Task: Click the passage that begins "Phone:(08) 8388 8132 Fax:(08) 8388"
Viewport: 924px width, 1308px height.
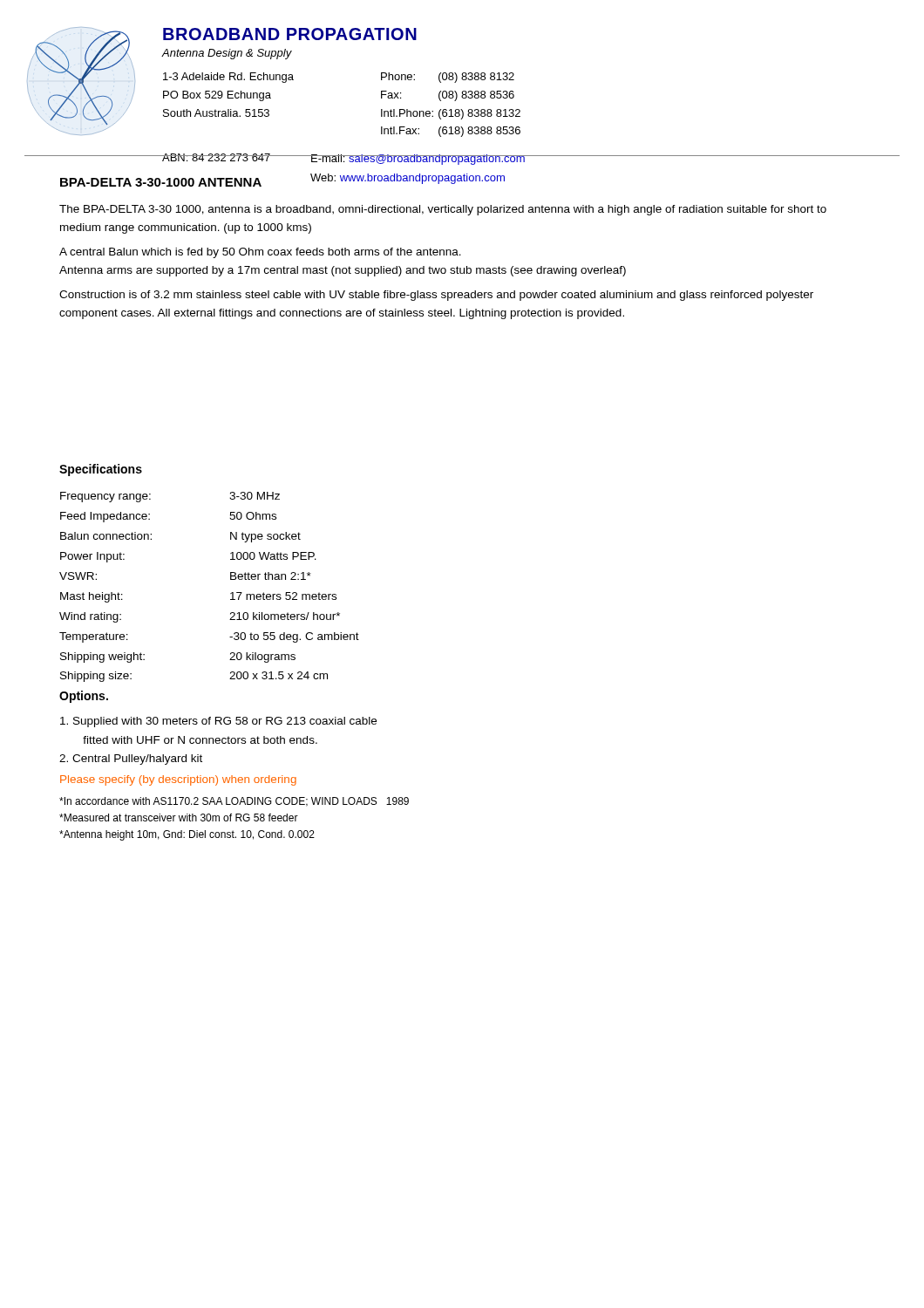Action: [x=452, y=104]
